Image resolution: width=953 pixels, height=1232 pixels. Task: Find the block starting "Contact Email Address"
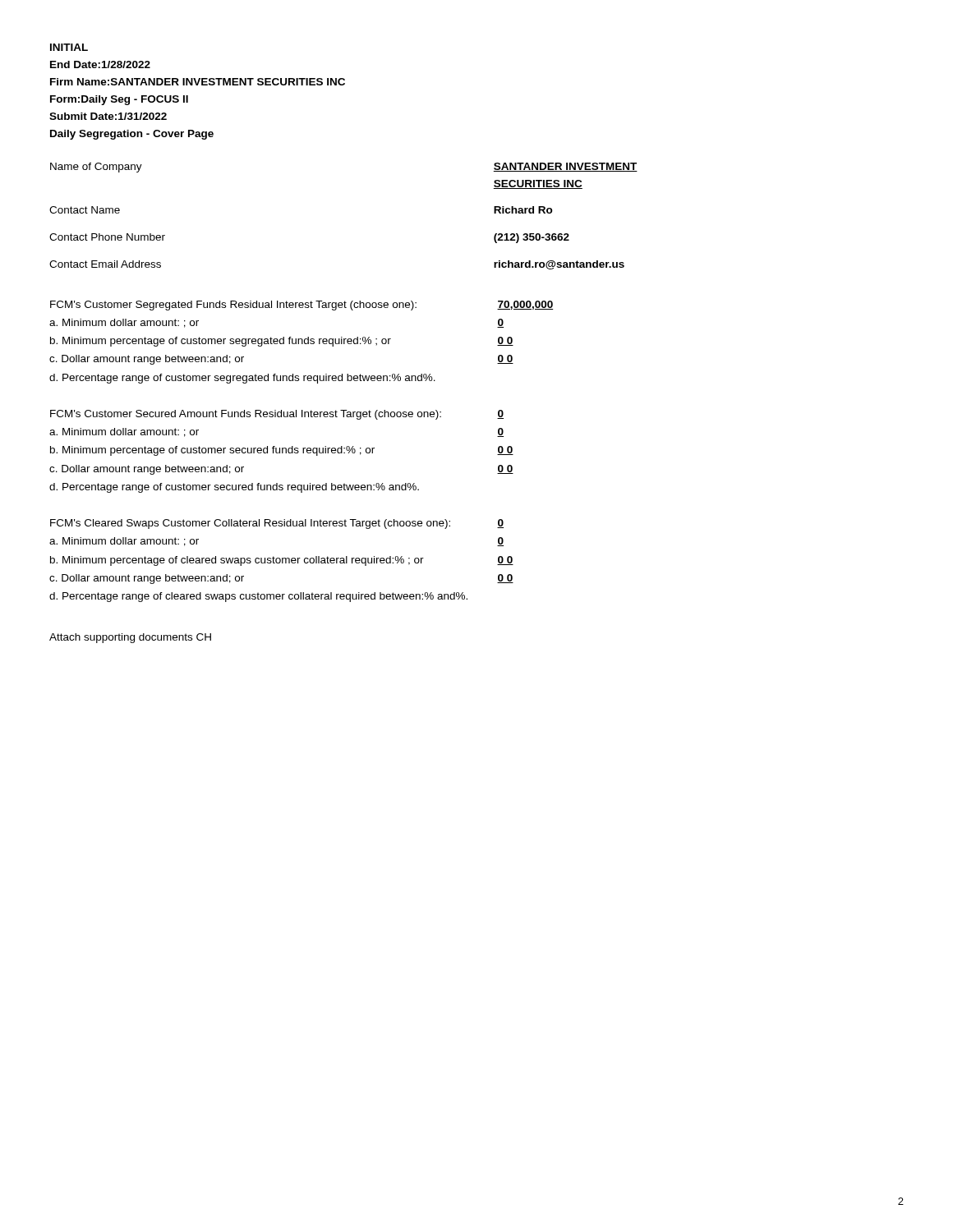(x=105, y=264)
